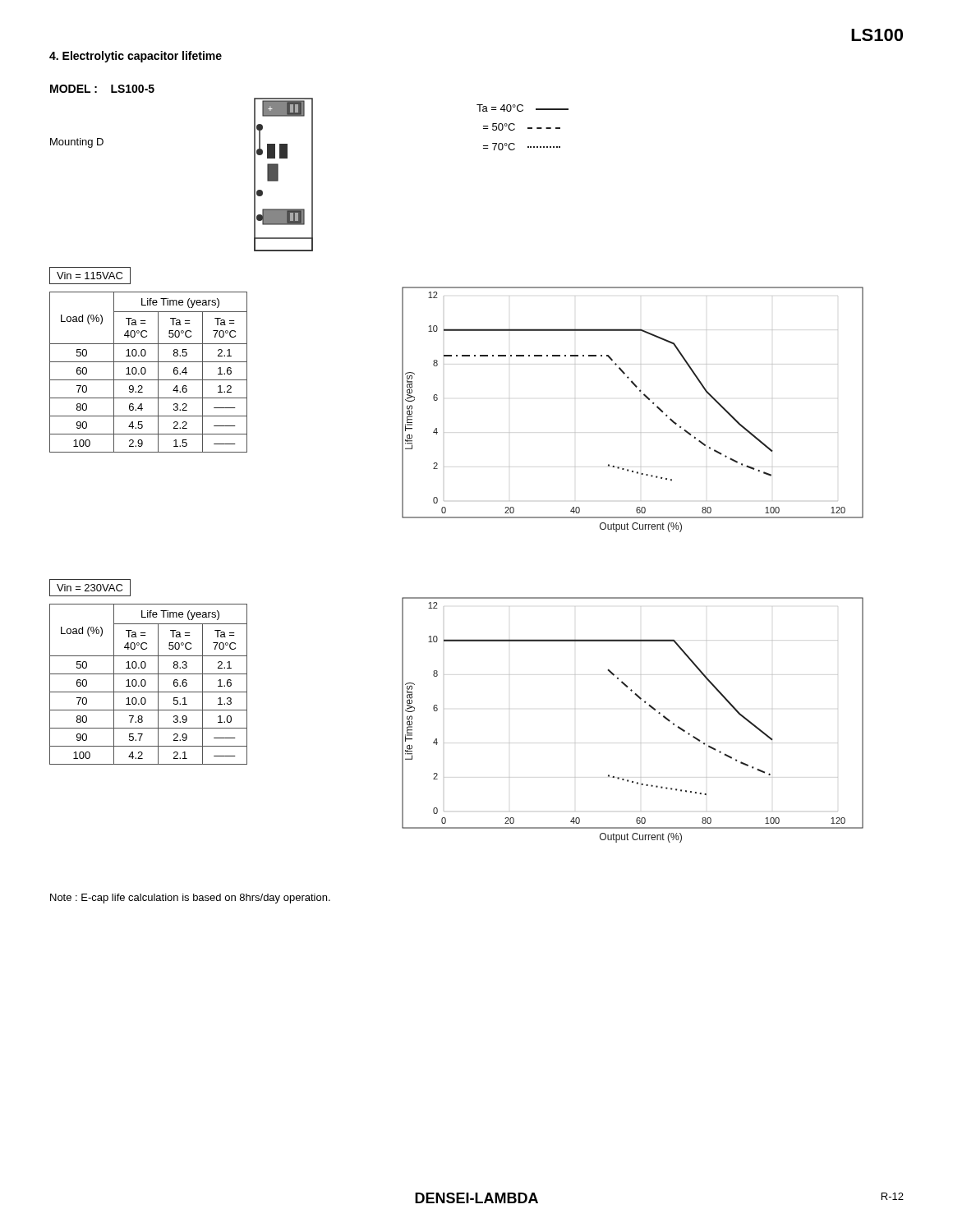The height and width of the screenshot is (1232, 953).
Task: Point to the block beginning "Note : E-cap life"
Action: coord(190,897)
